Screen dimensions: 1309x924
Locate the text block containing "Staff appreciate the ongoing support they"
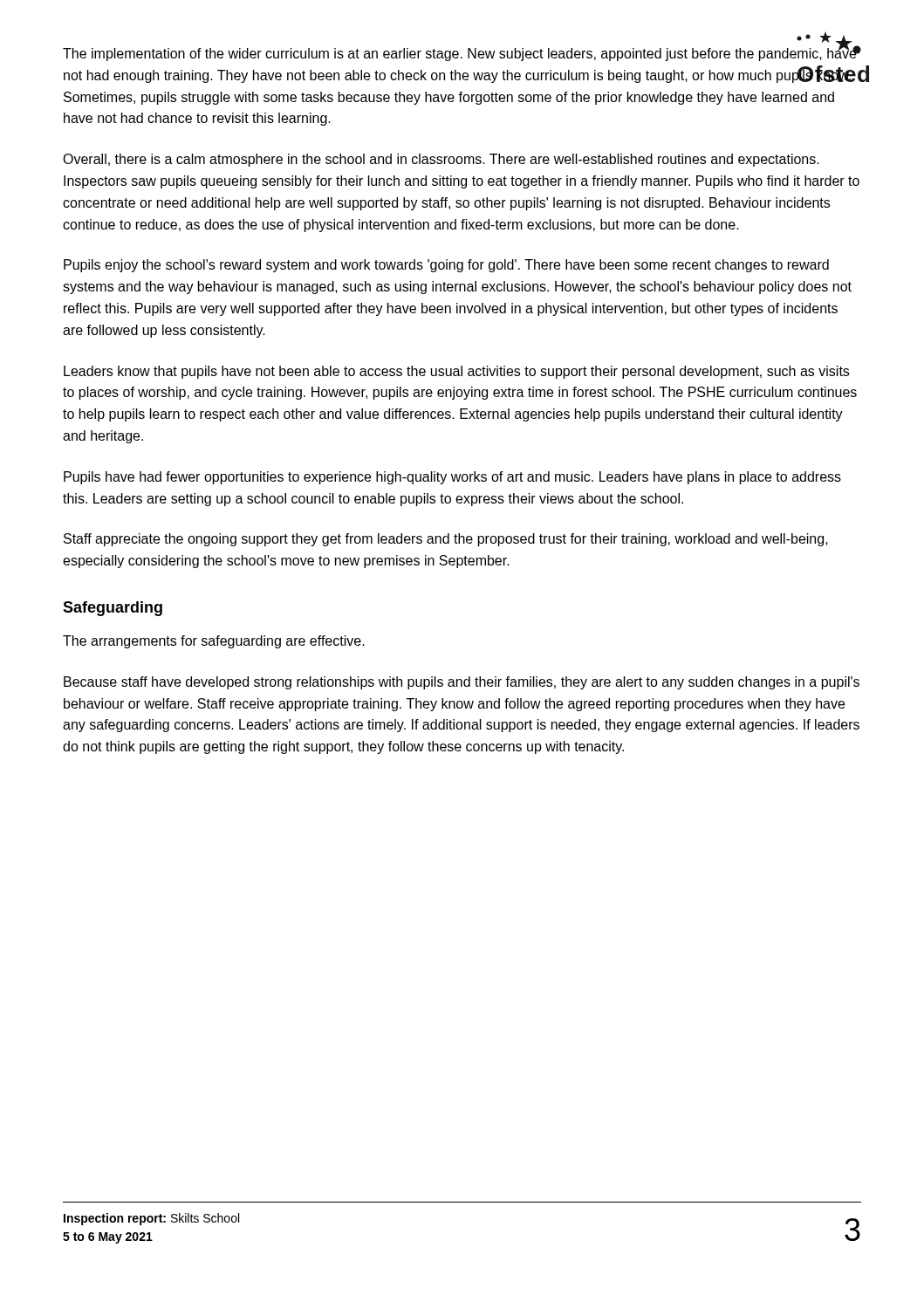click(446, 550)
